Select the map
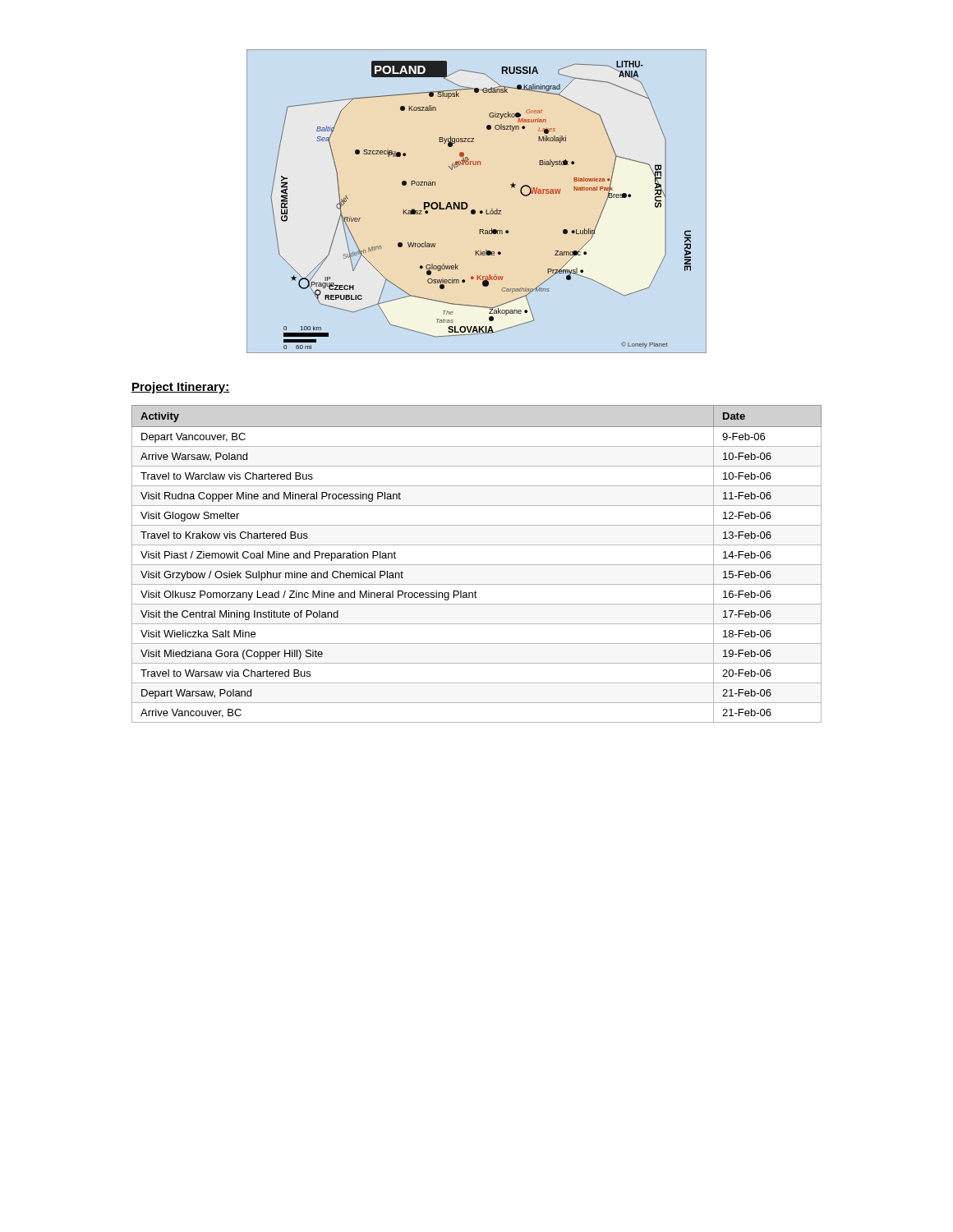Screen dimensions: 1232x953 [x=476, y=201]
